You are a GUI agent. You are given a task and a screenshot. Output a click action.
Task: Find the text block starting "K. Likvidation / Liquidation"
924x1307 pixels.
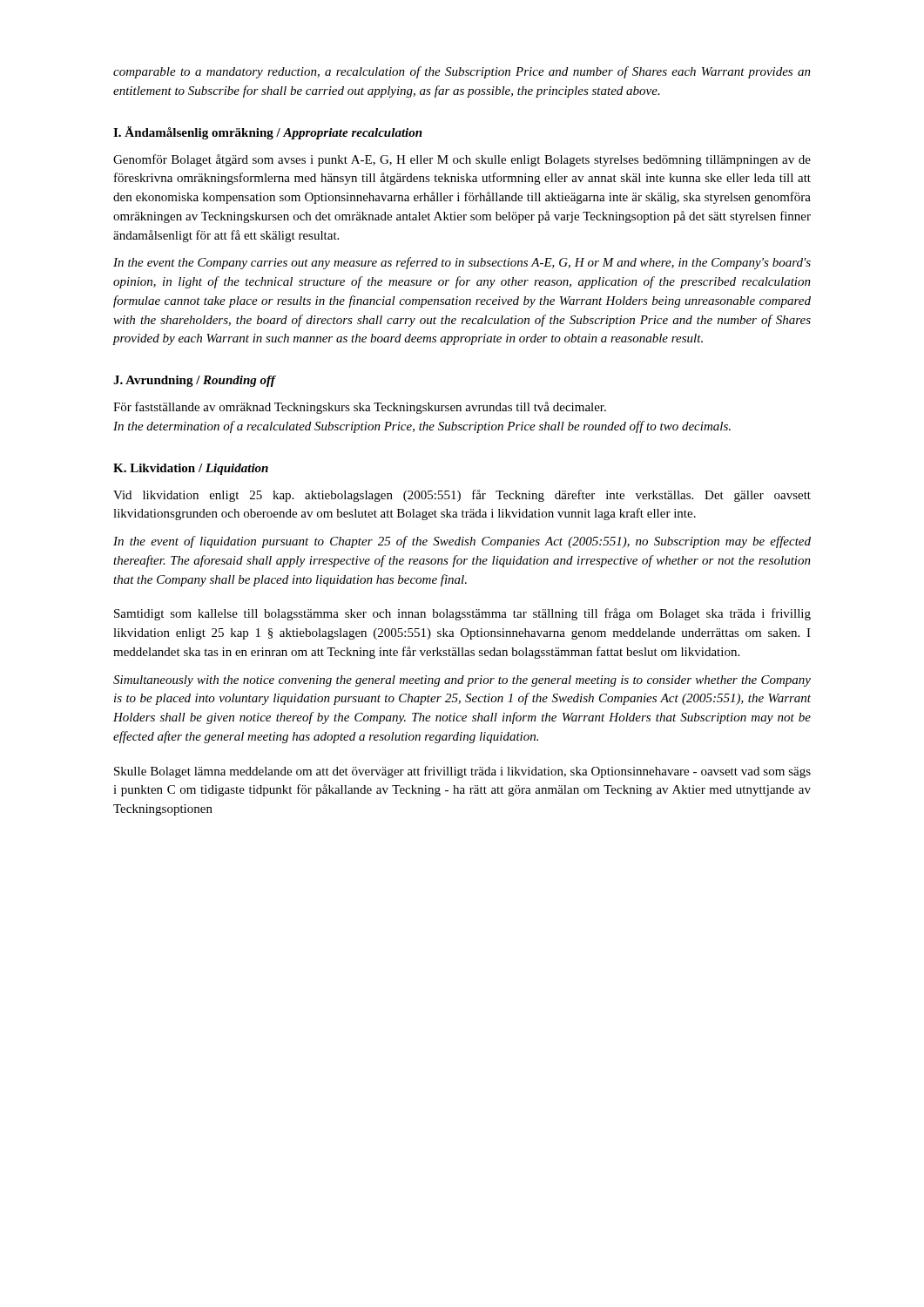[x=191, y=467]
